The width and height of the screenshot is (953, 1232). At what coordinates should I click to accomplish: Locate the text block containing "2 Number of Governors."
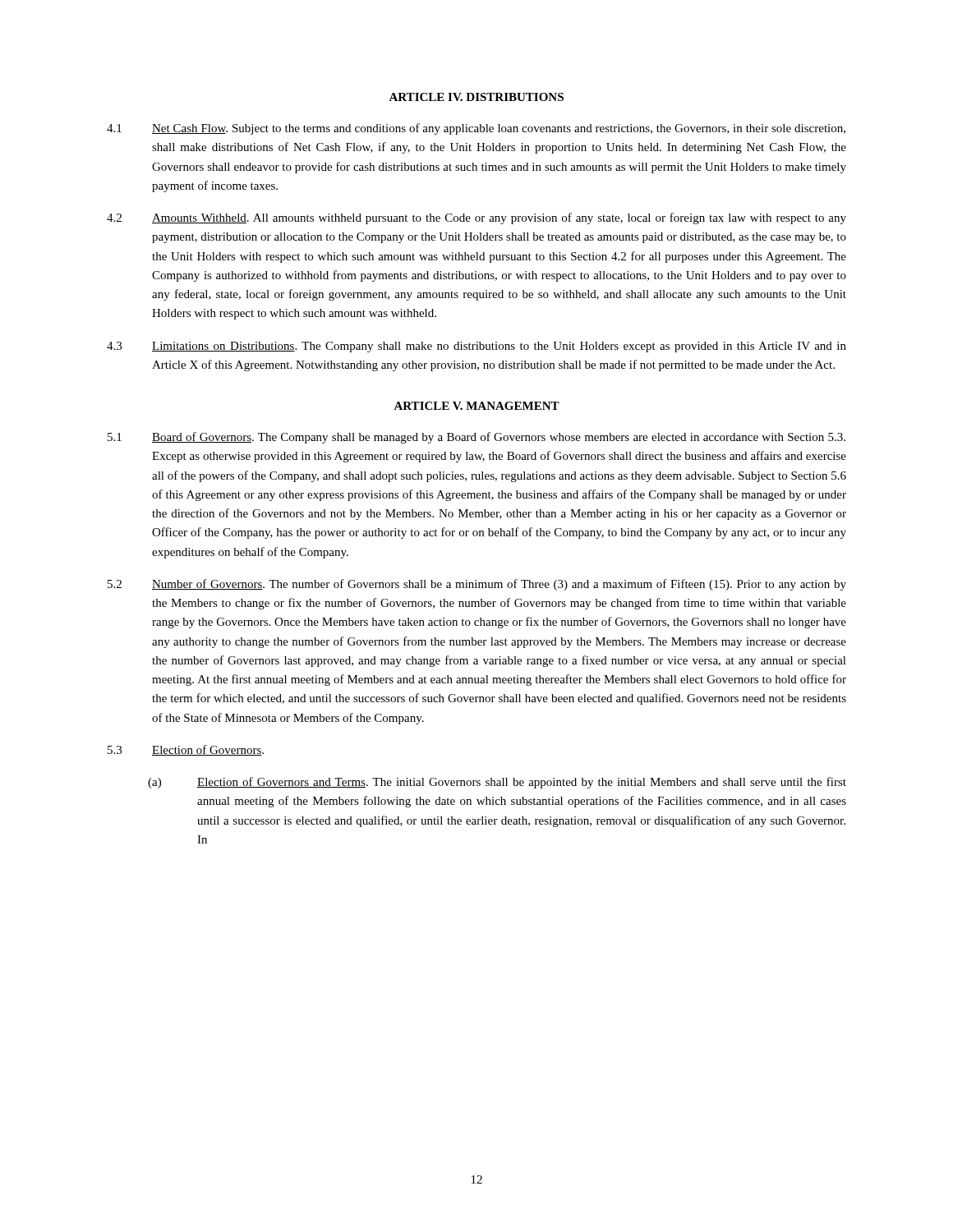pyautogui.click(x=476, y=651)
